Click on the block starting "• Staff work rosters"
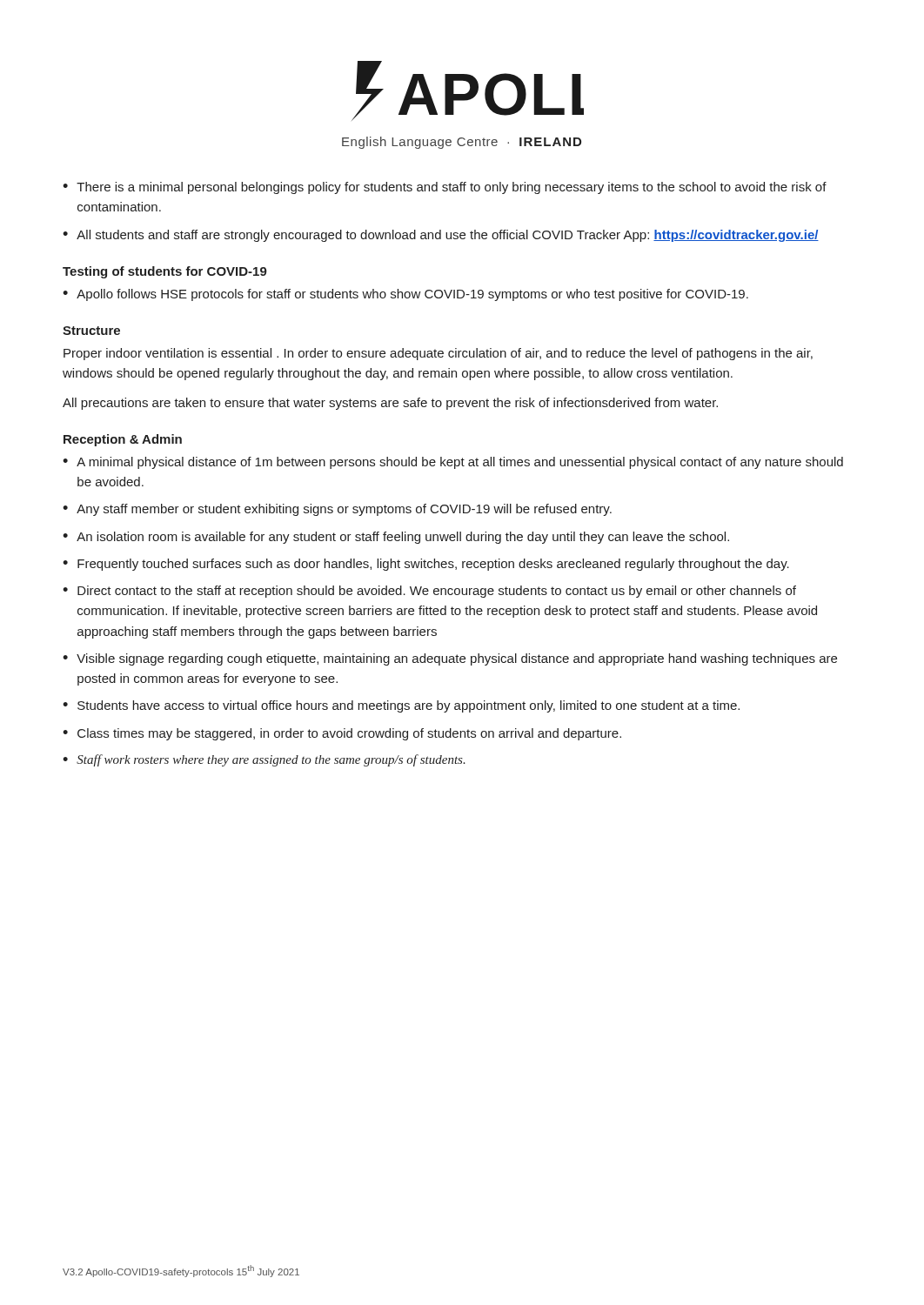The height and width of the screenshot is (1305, 924). tap(264, 760)
